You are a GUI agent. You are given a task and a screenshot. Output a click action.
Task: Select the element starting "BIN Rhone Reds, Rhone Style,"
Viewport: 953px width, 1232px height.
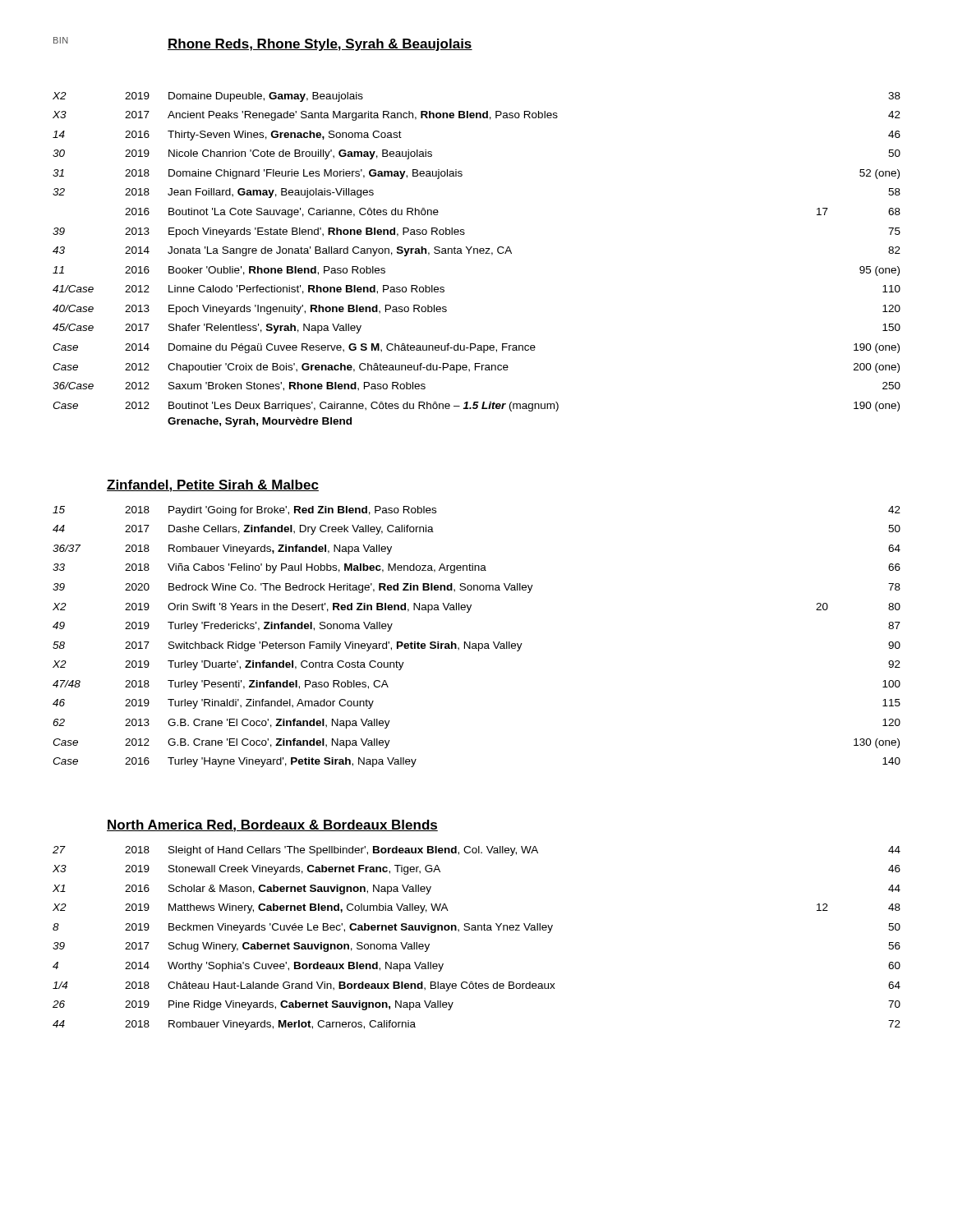476,45
